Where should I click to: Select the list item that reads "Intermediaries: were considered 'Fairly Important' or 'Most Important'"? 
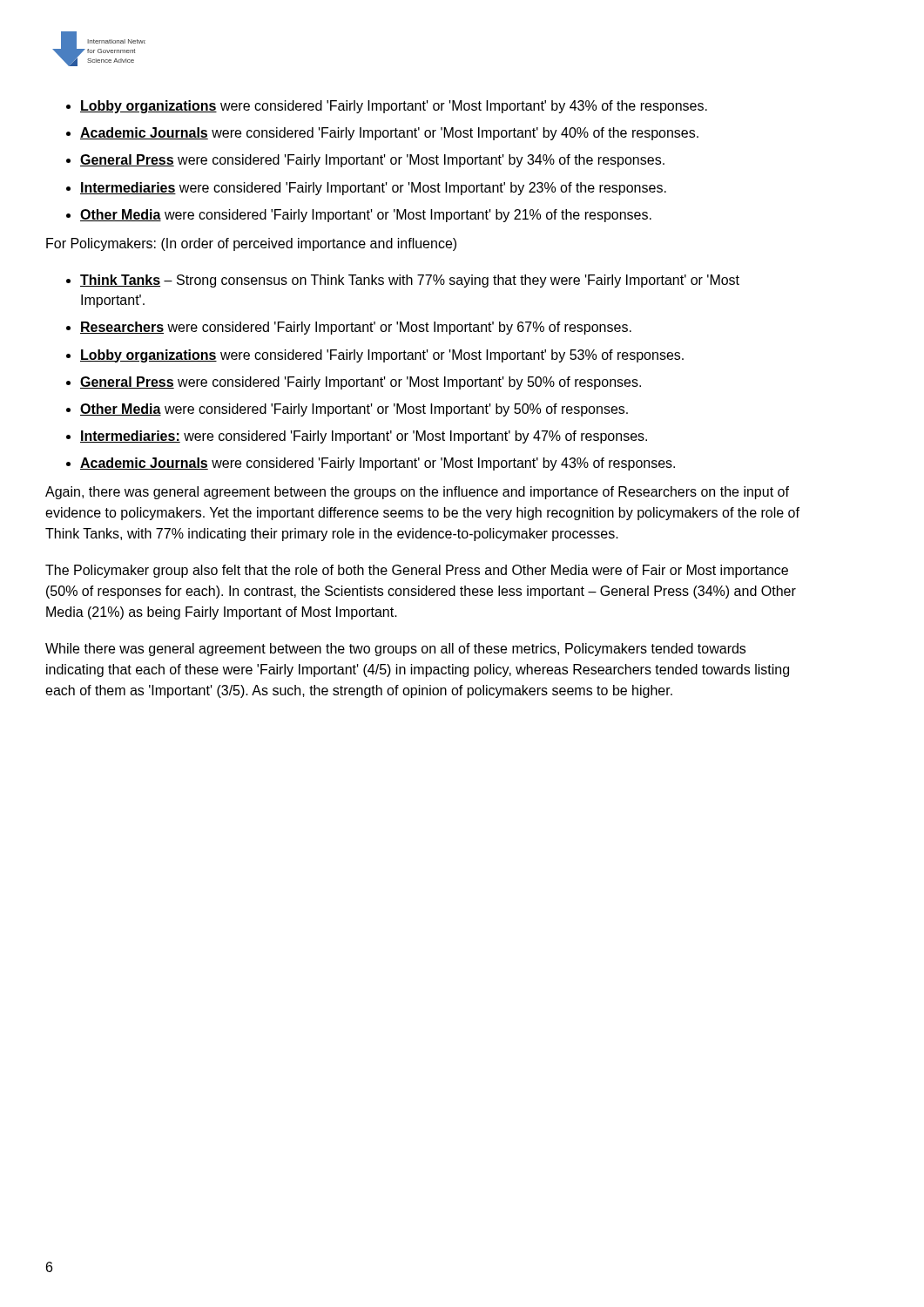(364, 436)
